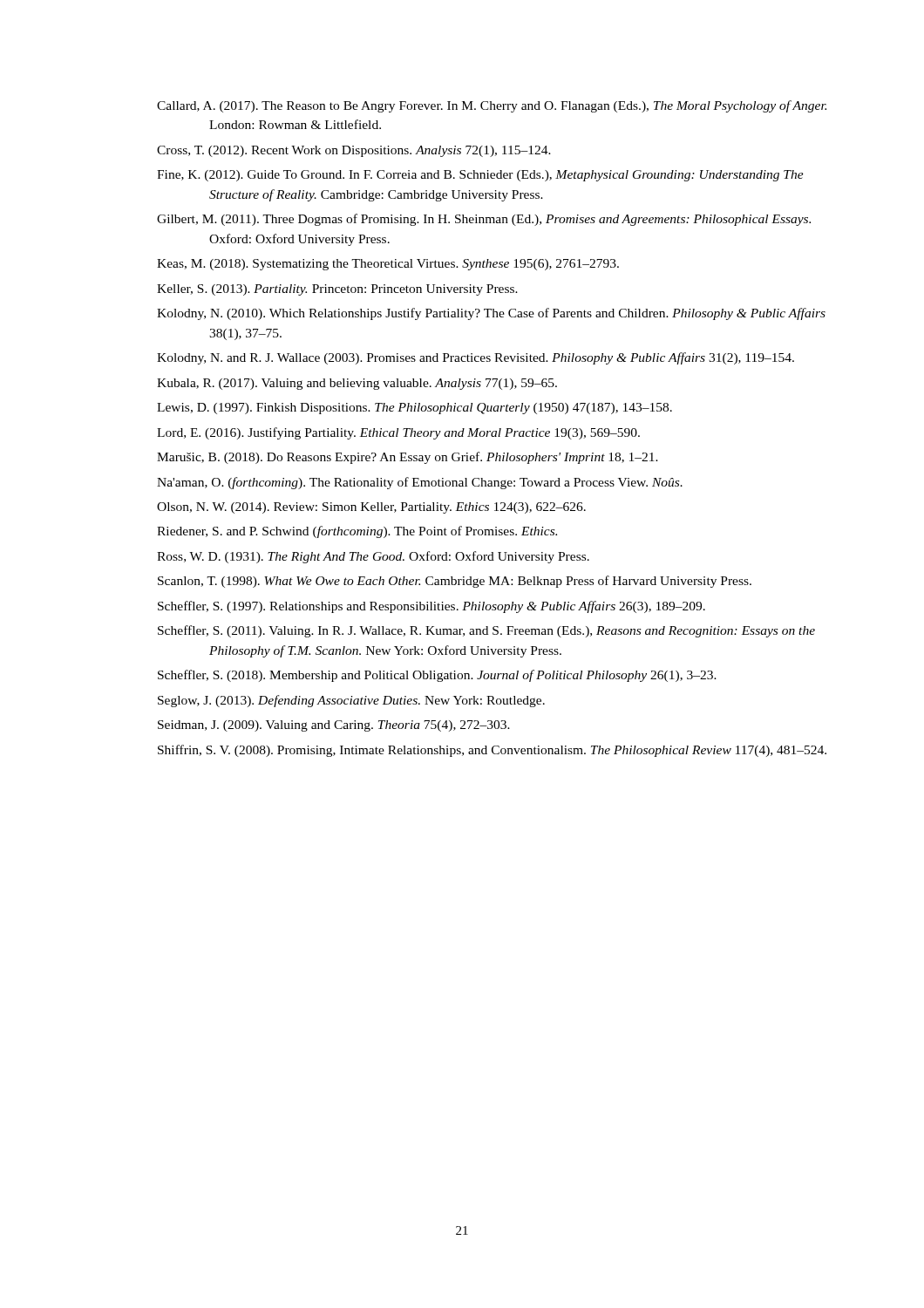Select the list item with the text "Seglow, J. (2013)."

coord(351,700)
